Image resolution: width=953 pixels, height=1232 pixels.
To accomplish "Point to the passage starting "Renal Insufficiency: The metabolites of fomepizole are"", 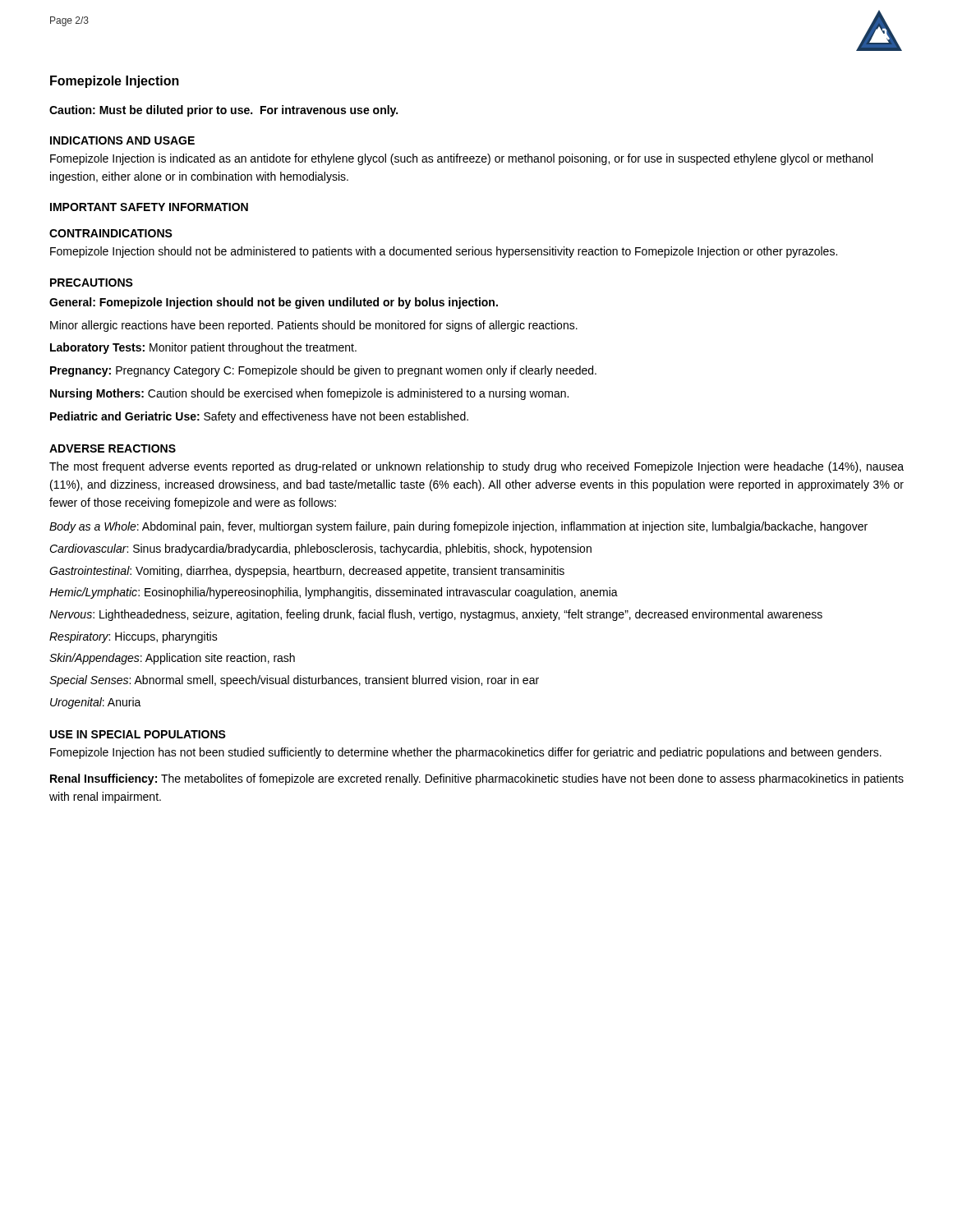I will point(476,788).
